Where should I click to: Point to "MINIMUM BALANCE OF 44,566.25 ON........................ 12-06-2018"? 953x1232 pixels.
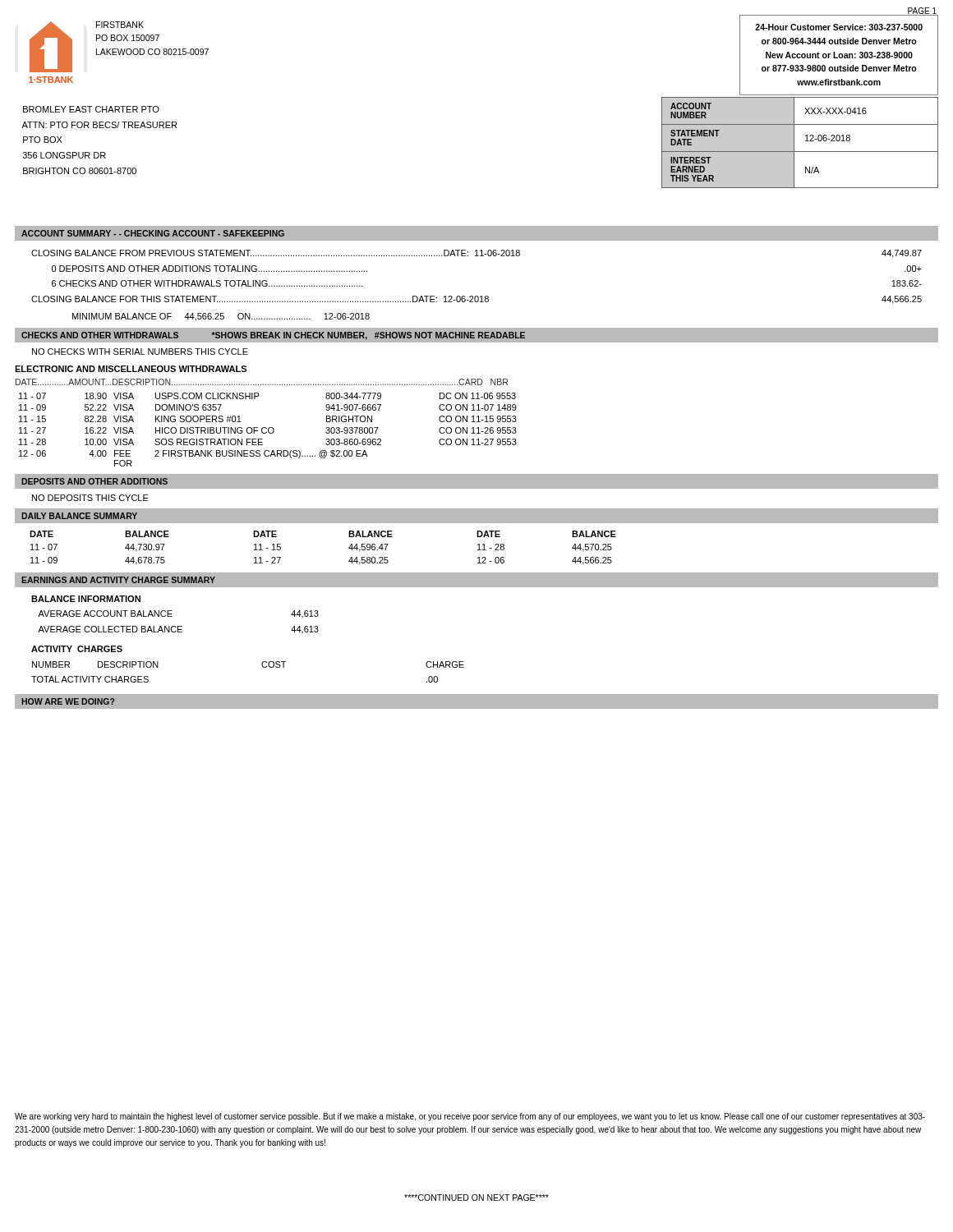(201, 316)
